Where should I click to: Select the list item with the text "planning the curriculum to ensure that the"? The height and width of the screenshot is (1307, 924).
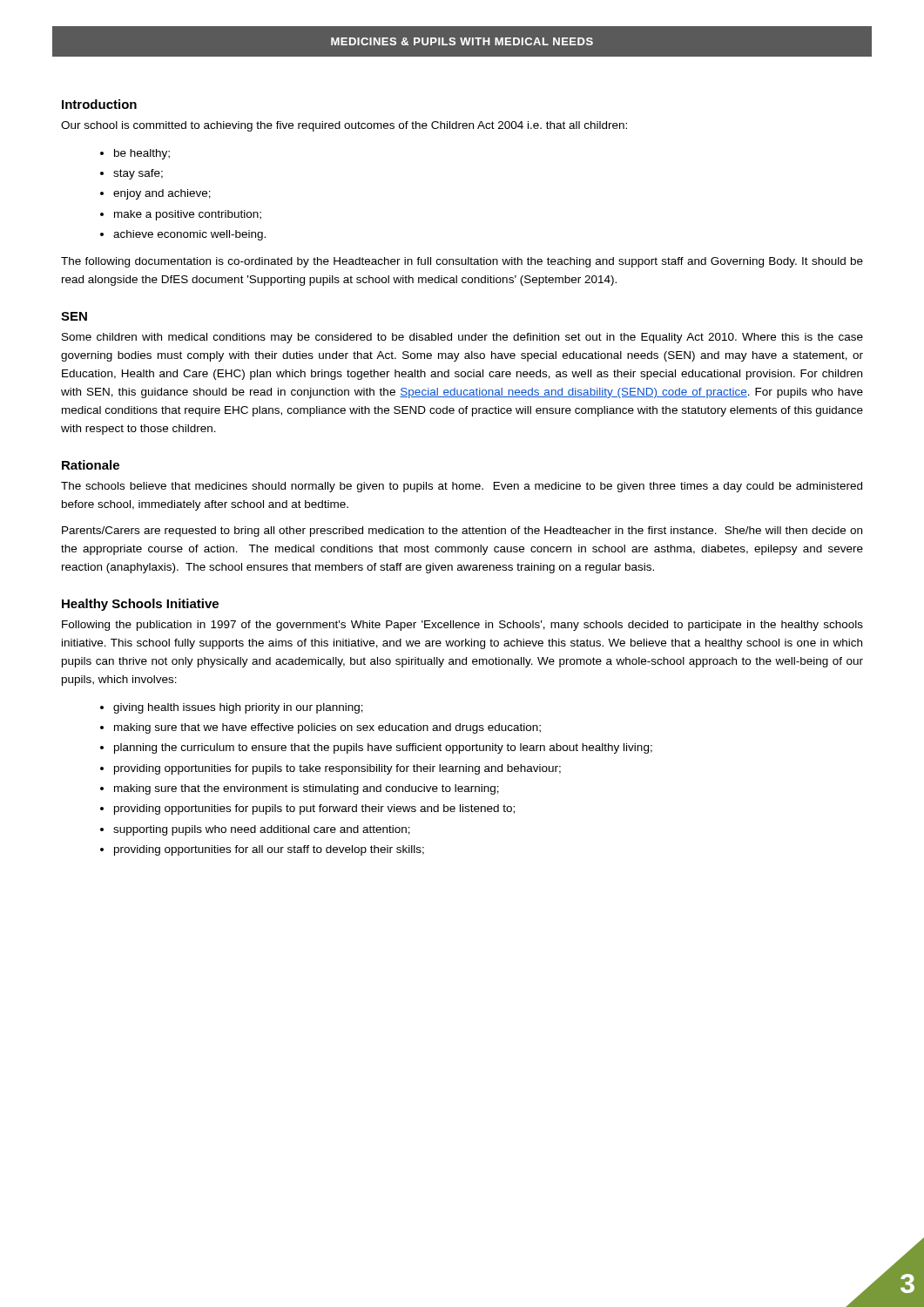point(383,748)
